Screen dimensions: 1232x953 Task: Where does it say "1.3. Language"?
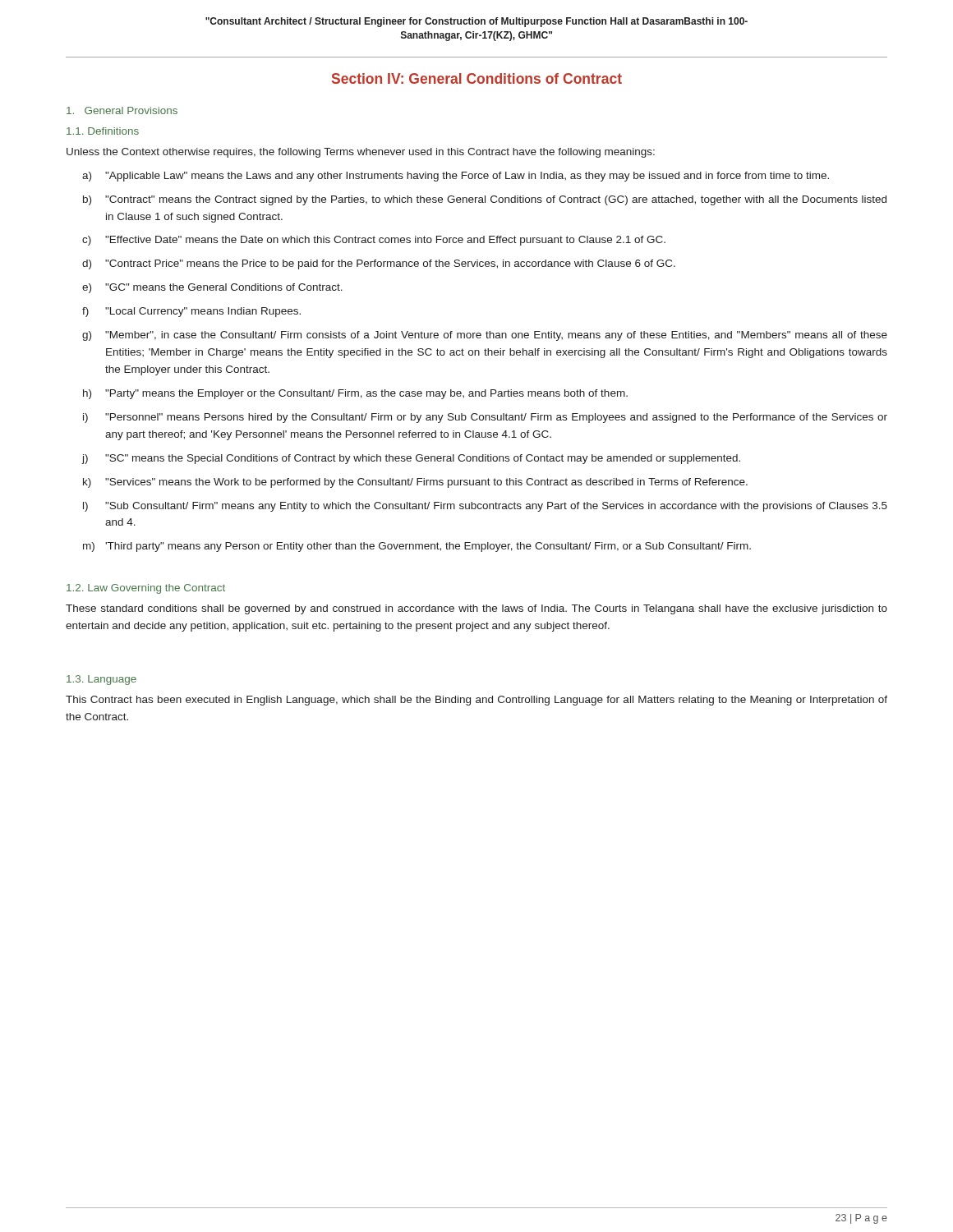pyautogui.click(x=101, y=679)
